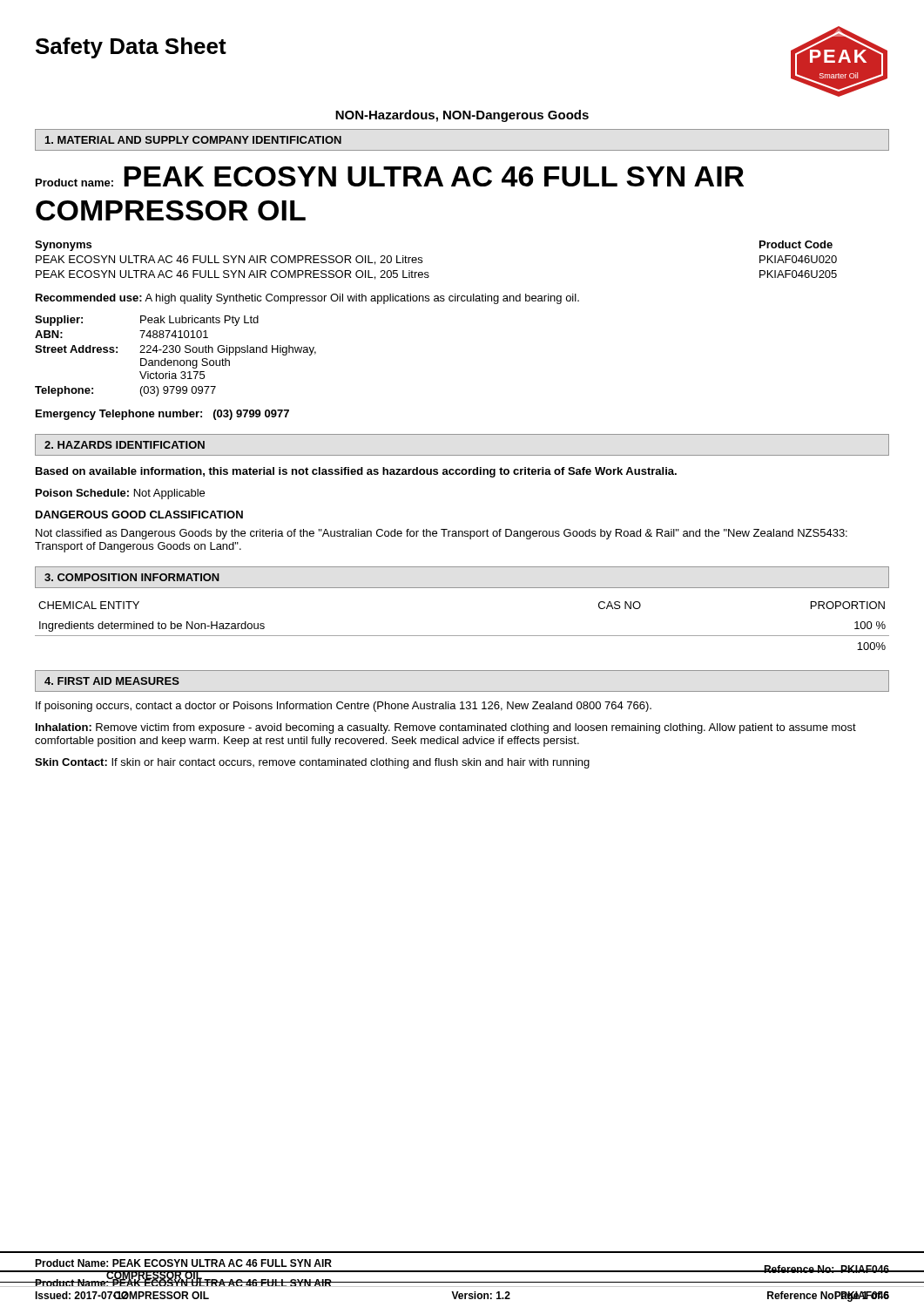Click the passage that begins "Supplier: Peak Lubricants"

coord(147,321)
